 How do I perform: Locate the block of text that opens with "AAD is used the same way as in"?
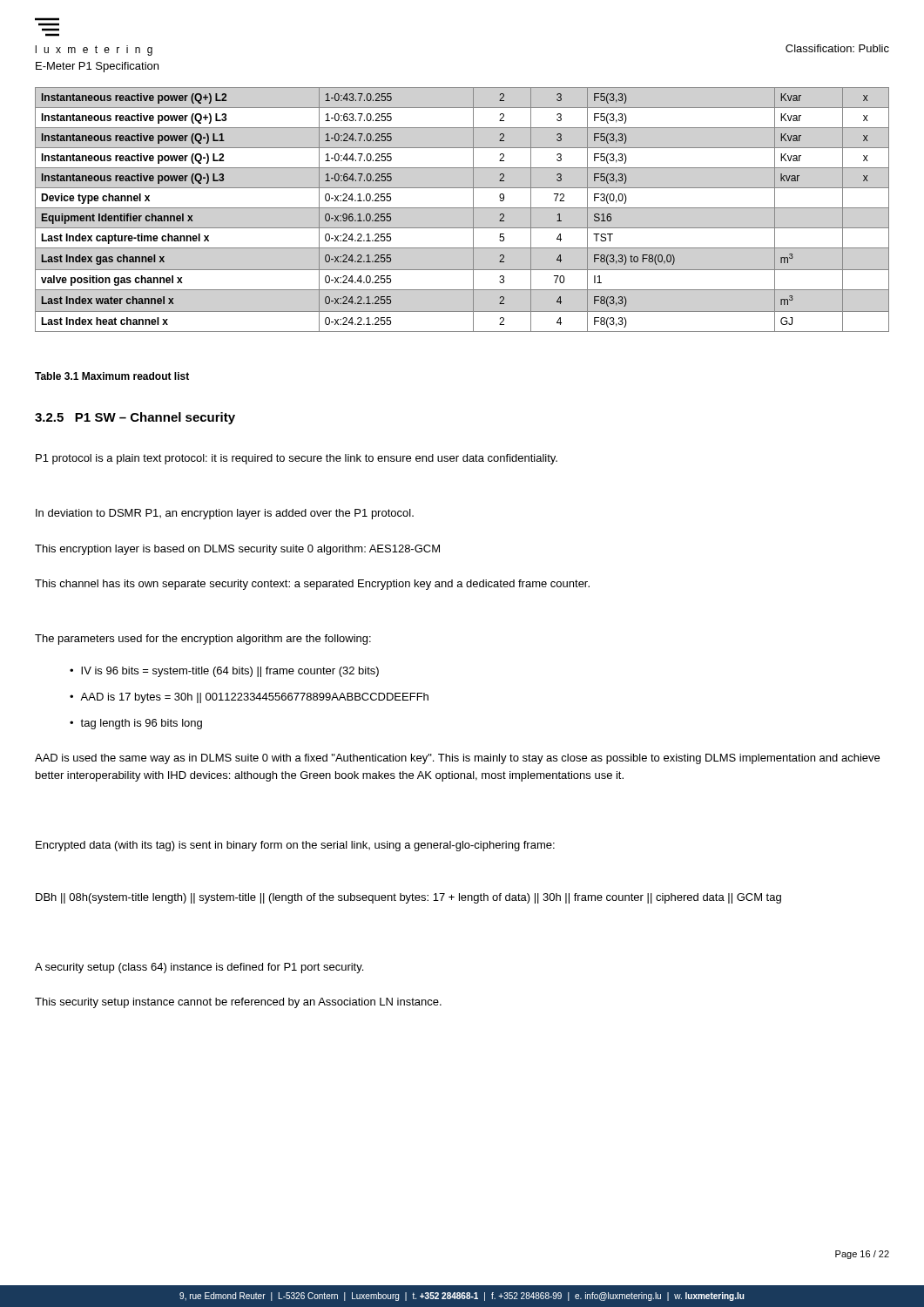[x=458, y=766]
